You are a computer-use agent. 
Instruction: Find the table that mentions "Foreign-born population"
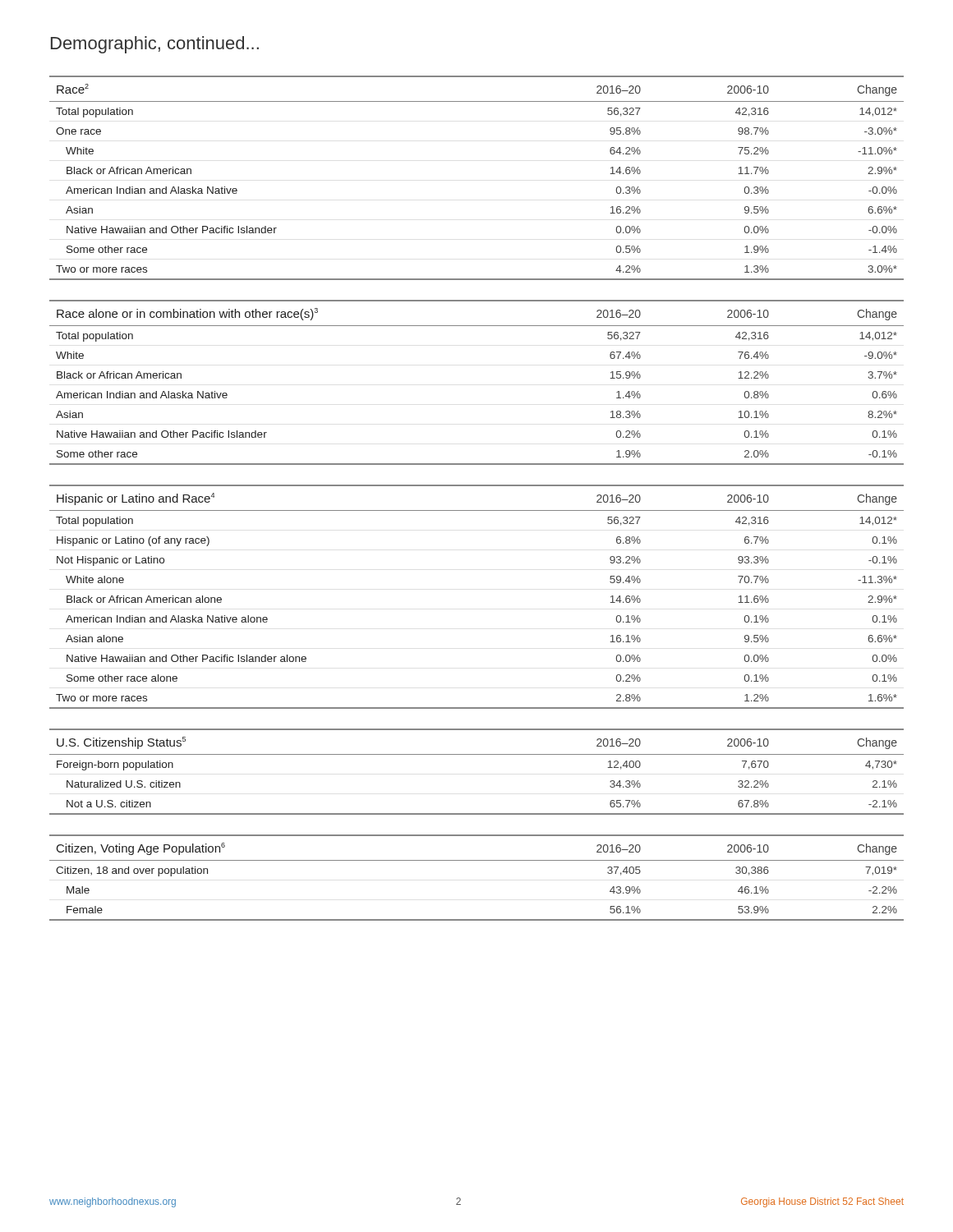point(476,772)
